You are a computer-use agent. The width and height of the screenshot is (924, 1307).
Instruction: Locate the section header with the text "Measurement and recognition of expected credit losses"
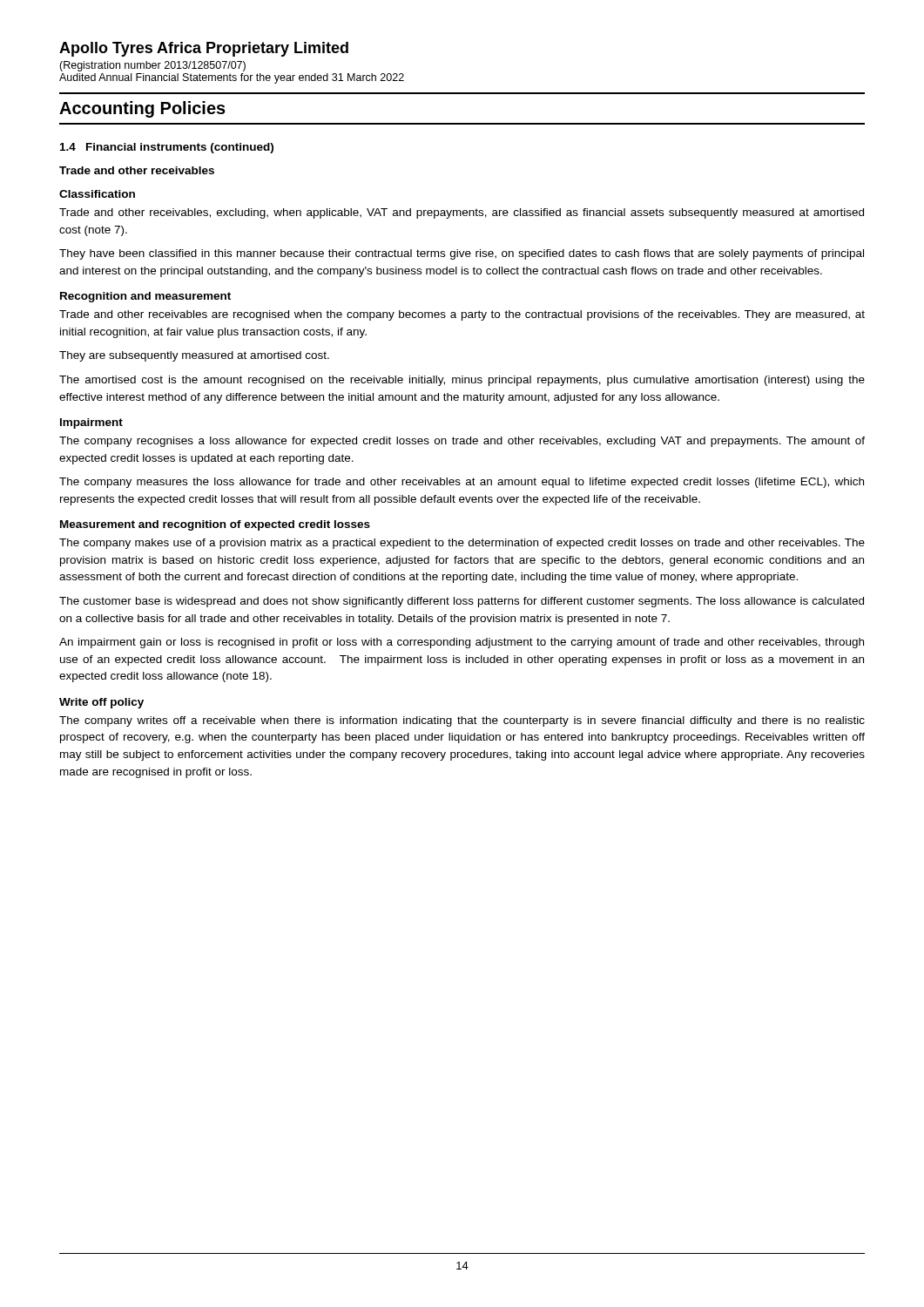[215, 524]
